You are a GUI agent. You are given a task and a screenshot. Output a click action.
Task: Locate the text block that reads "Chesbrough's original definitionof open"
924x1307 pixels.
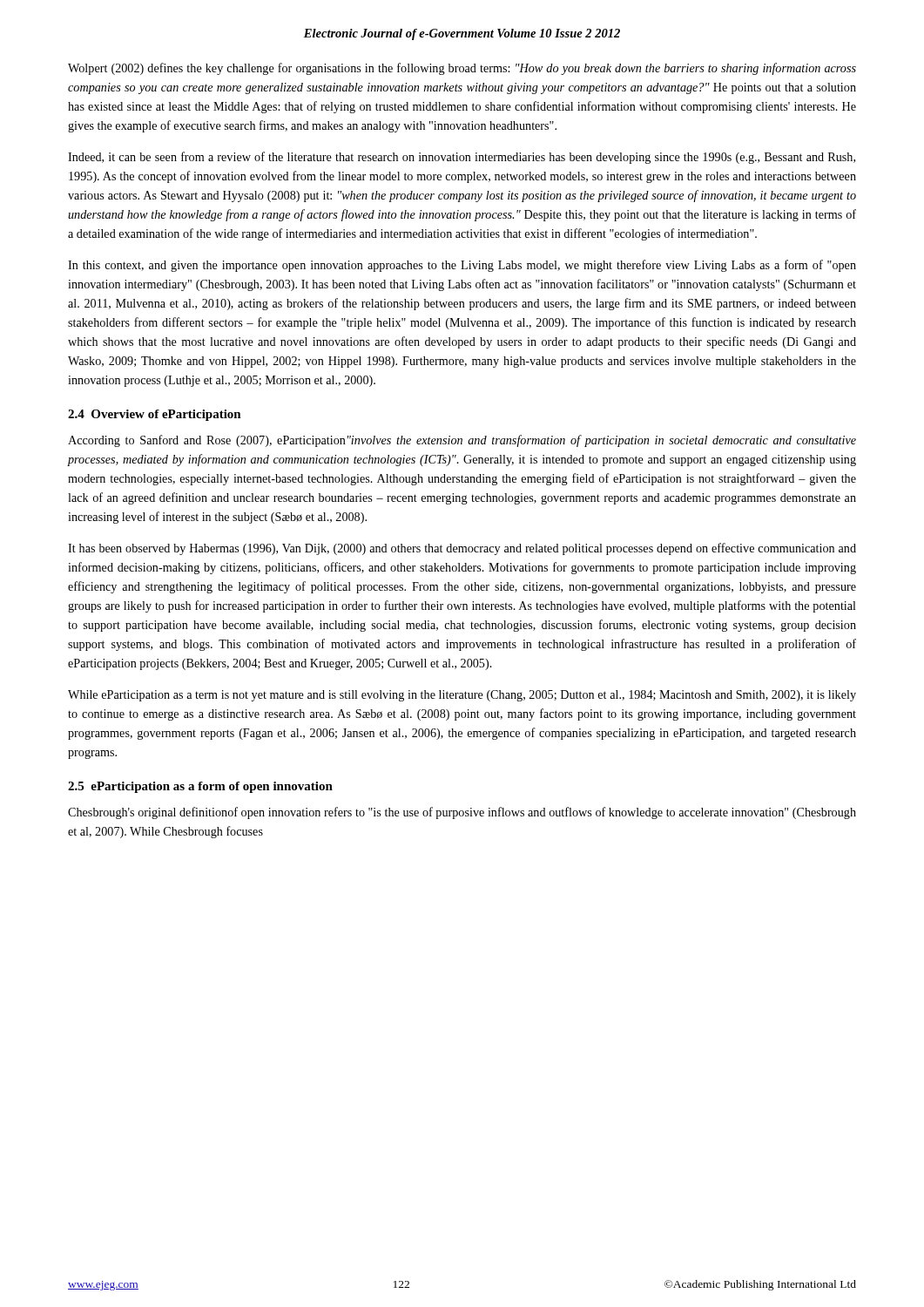pos(462,822)
